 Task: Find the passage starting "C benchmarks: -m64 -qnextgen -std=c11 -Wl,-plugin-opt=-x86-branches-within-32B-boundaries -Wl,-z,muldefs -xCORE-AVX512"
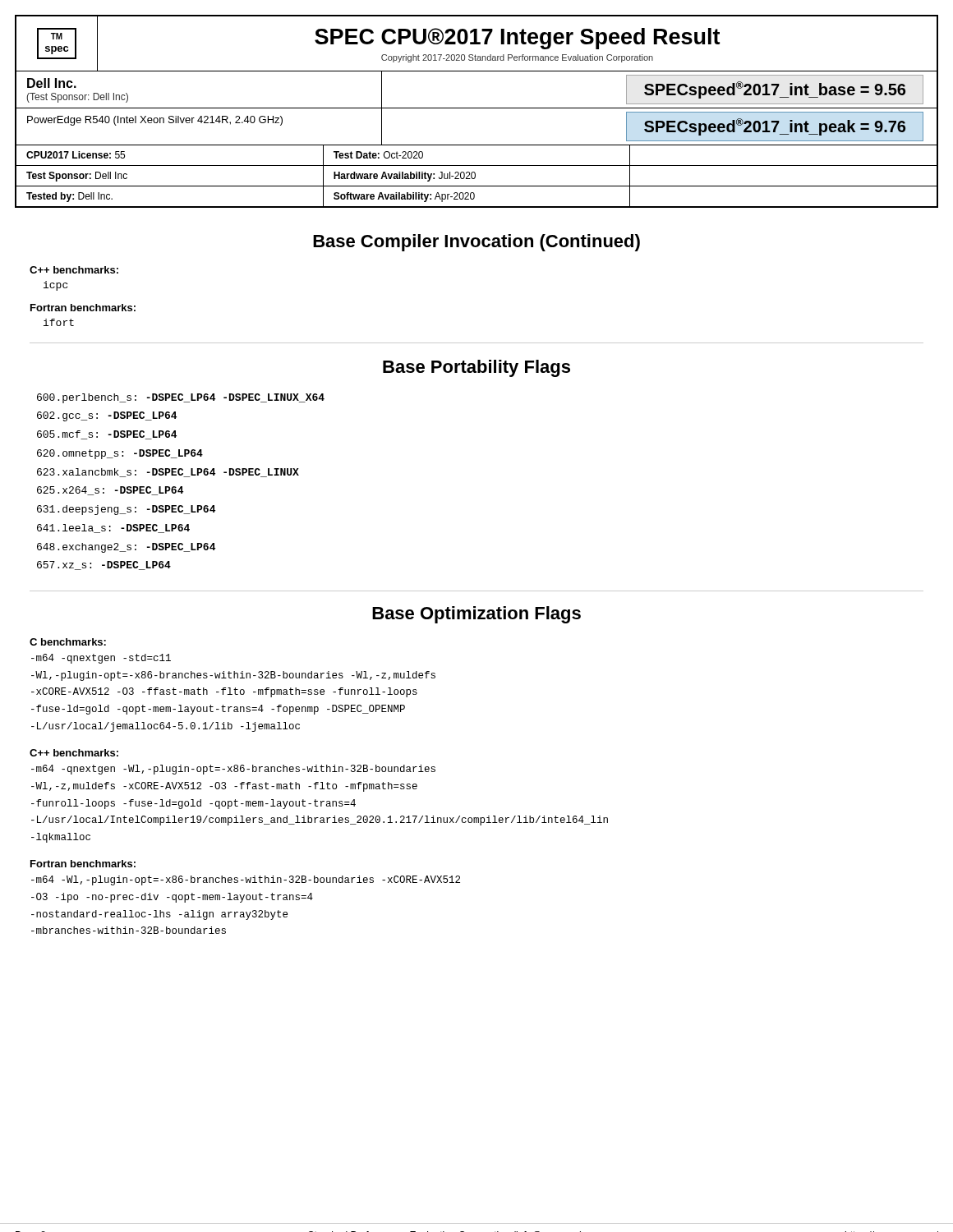tap(68, 642)
